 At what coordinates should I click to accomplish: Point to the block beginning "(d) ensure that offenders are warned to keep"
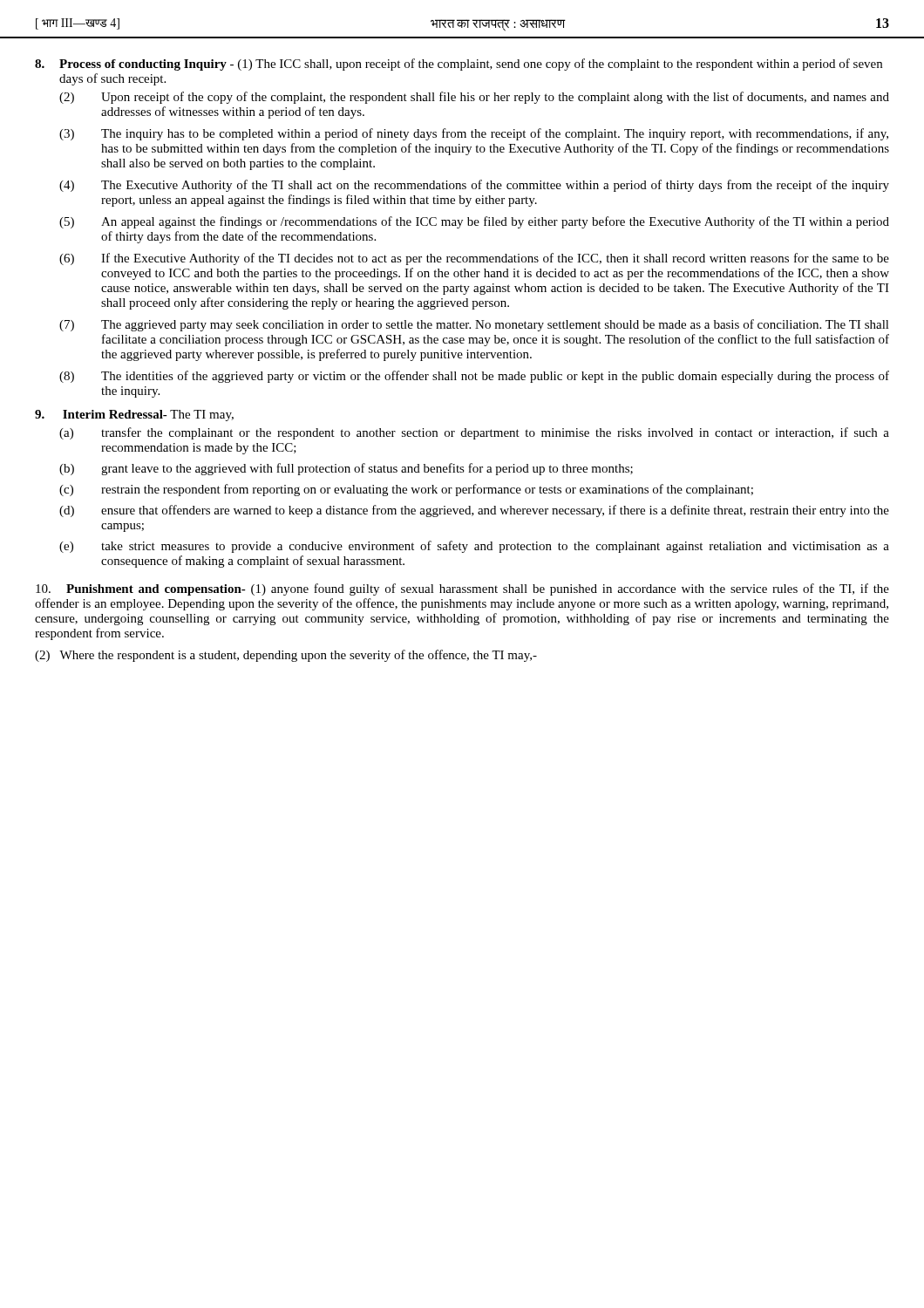[x=474, y=518]
